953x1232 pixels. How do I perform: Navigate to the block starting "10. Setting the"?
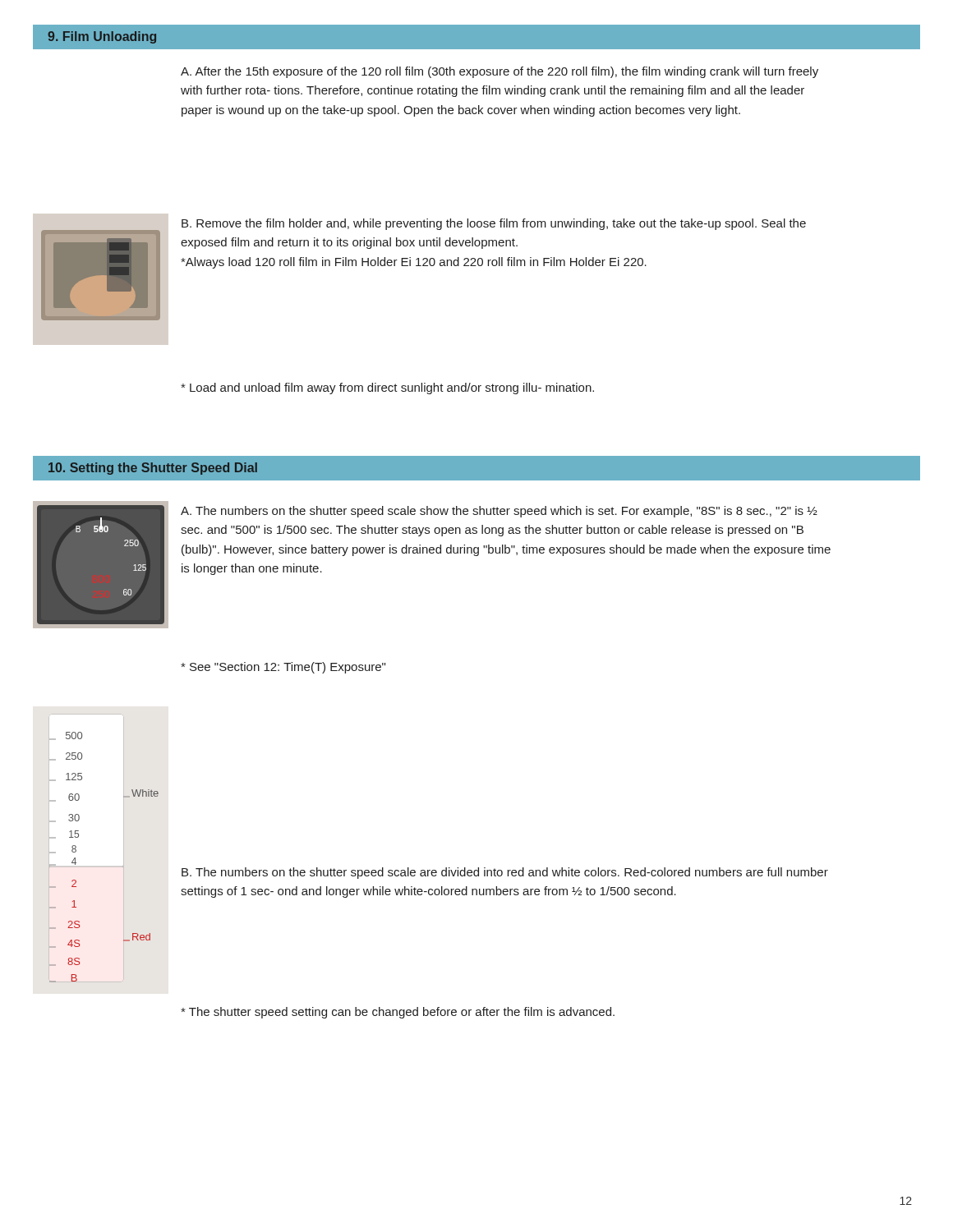click(153, 469)
